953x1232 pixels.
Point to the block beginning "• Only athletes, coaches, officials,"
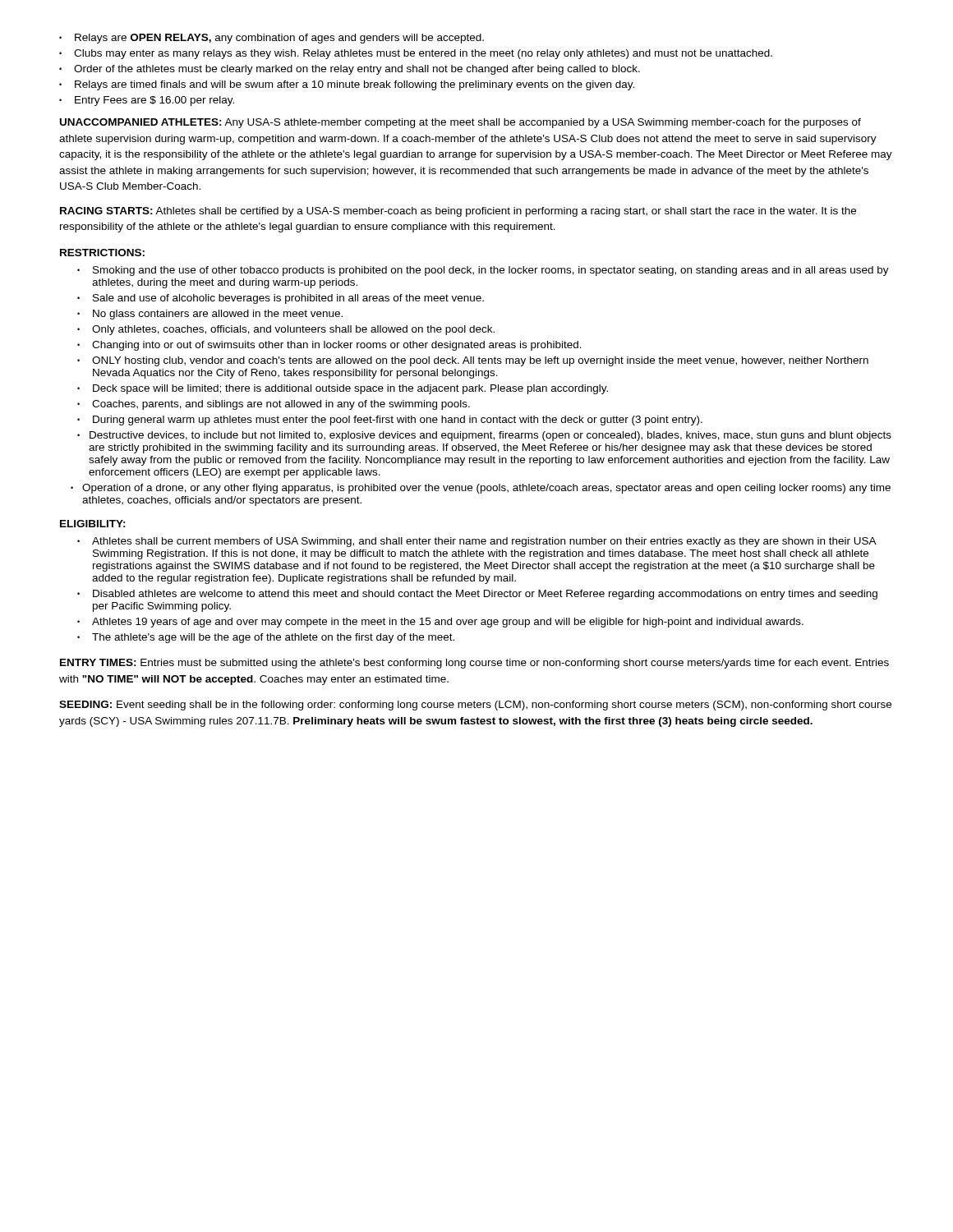click(286, 329)
